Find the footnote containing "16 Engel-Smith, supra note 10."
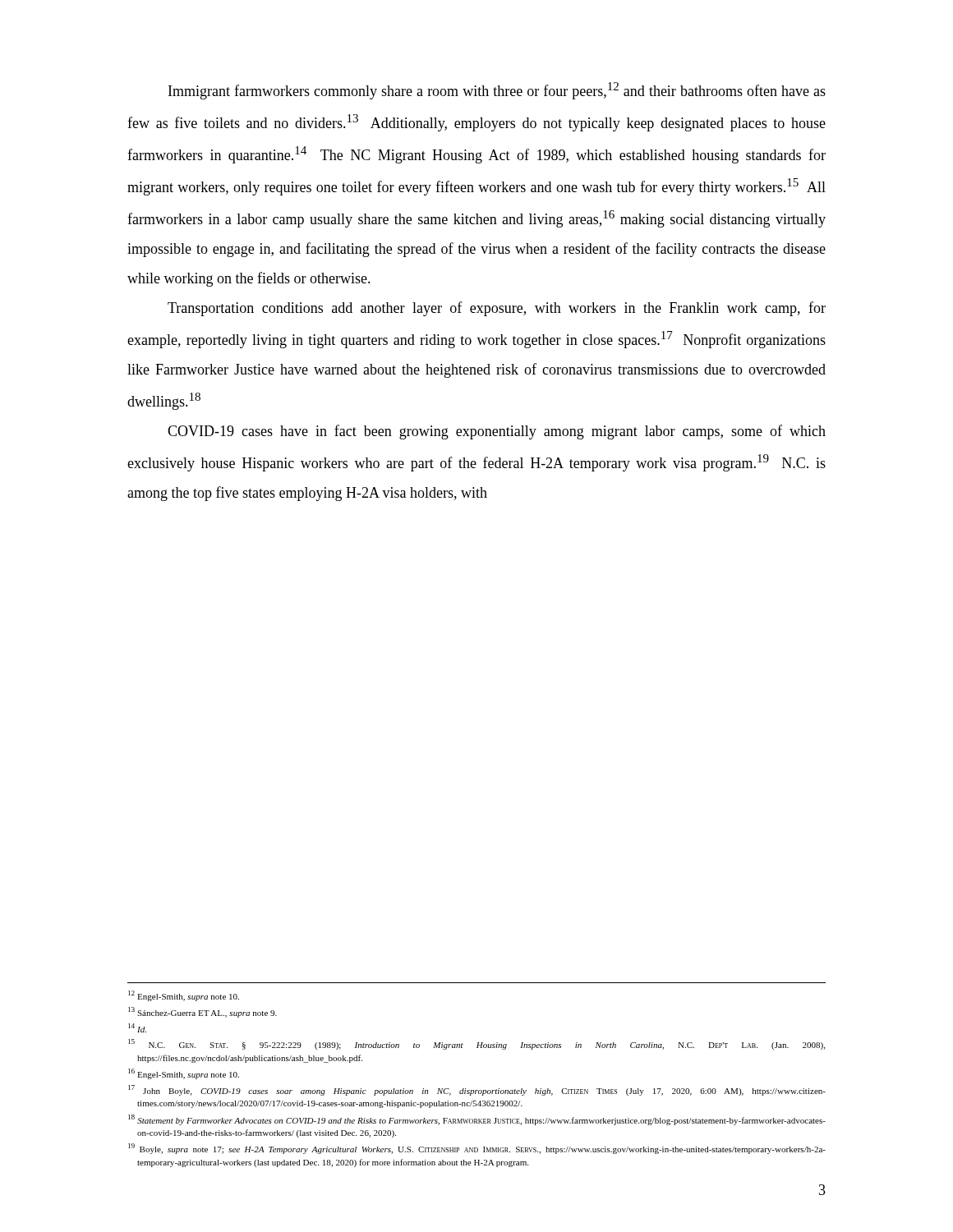This screenshot has width=953, height=1232. tap(184, 1073)
